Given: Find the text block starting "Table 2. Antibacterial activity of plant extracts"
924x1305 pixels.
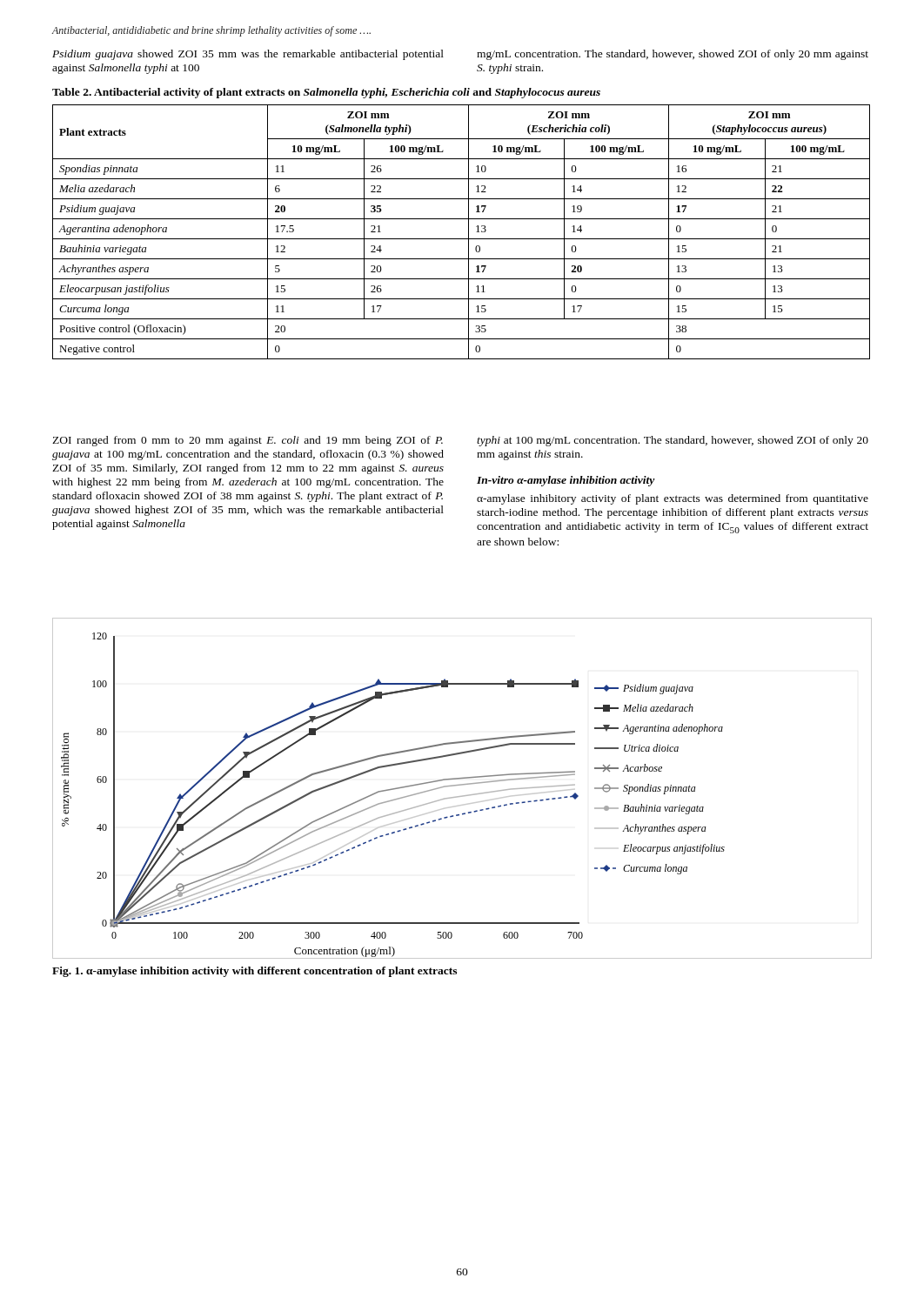Looking at the screenshot, I should click(x=326, y=92).
